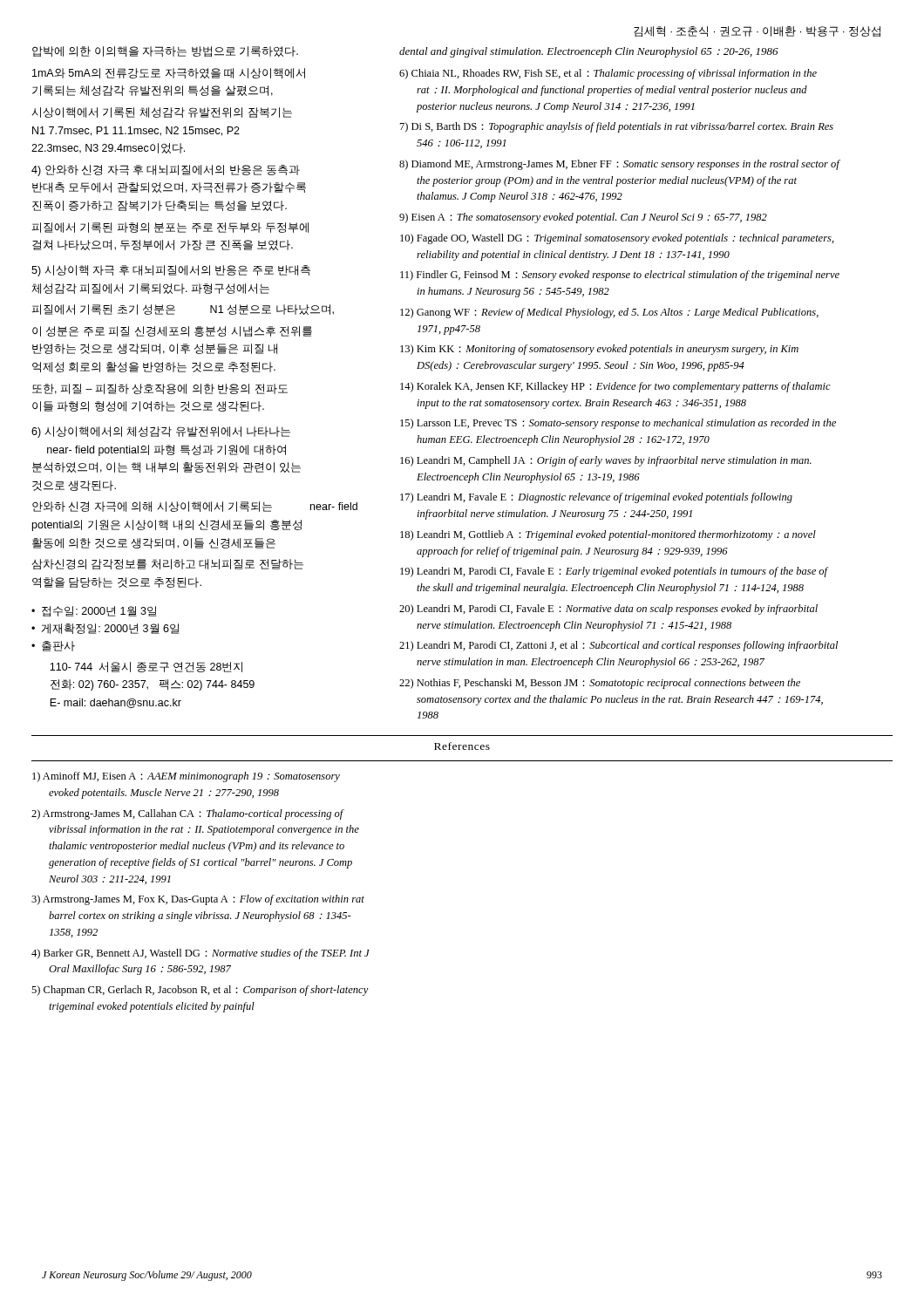Select the list item with the text "11) Findler G, Feinsod M：Sensory evoked response"
Screen dimensions: 1308x924
pos(619,283)
